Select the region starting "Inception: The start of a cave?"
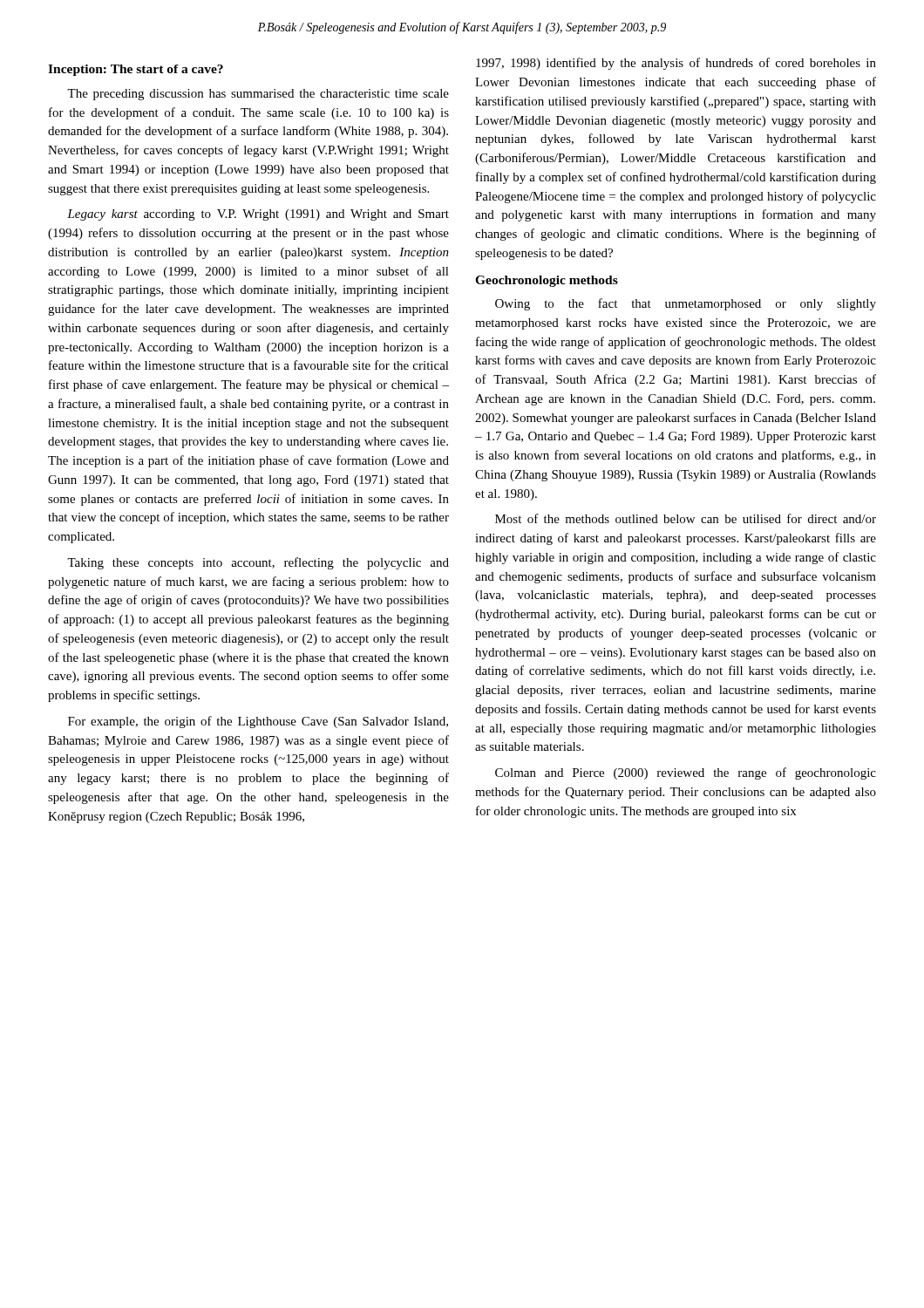The height and width of the screenshot is (1308, 924). tap(136, 69)
